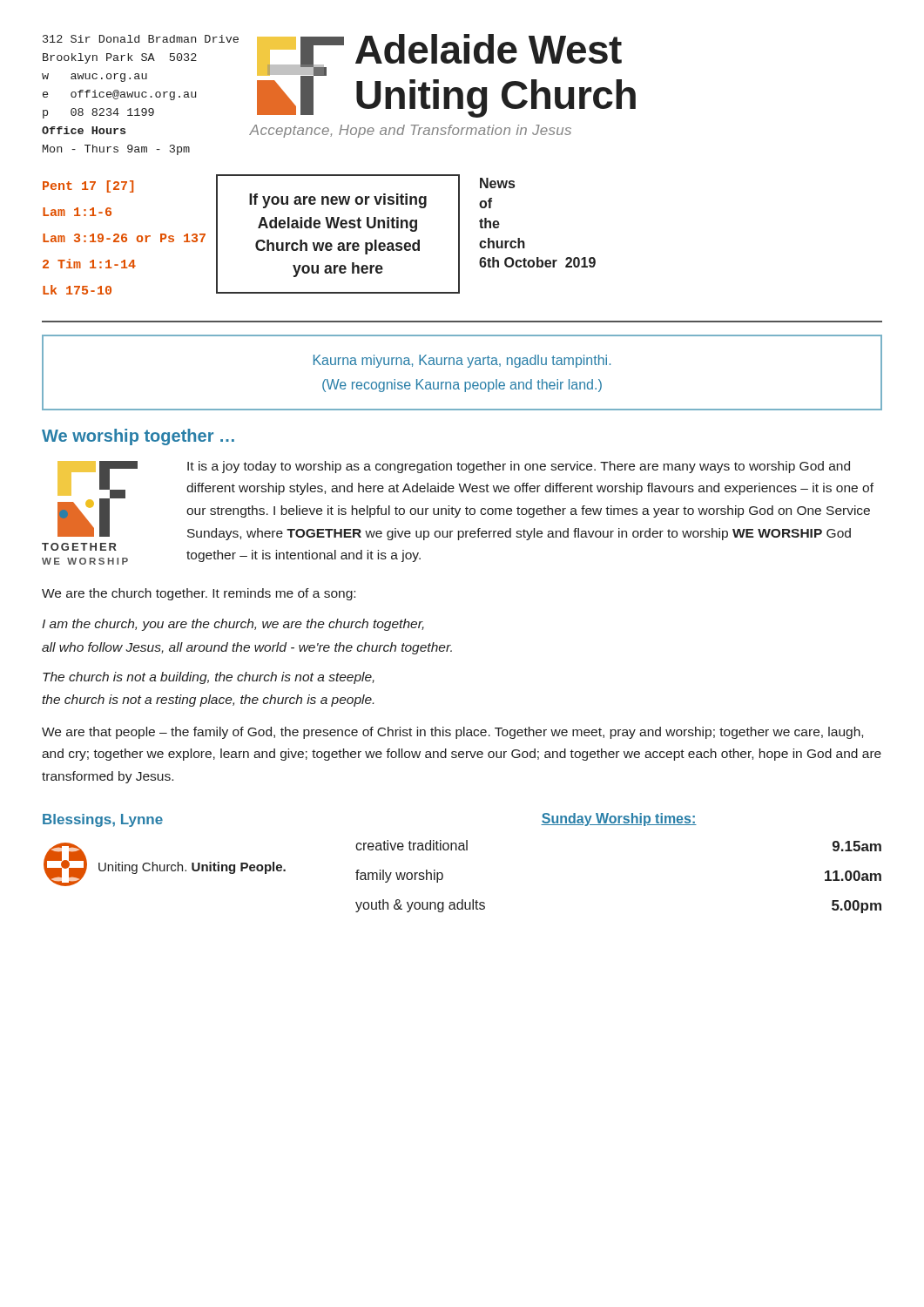This screenshot has width=924, height=1307.
Task: Locate the region starting "The church is"
Action: tap(209, 688)
